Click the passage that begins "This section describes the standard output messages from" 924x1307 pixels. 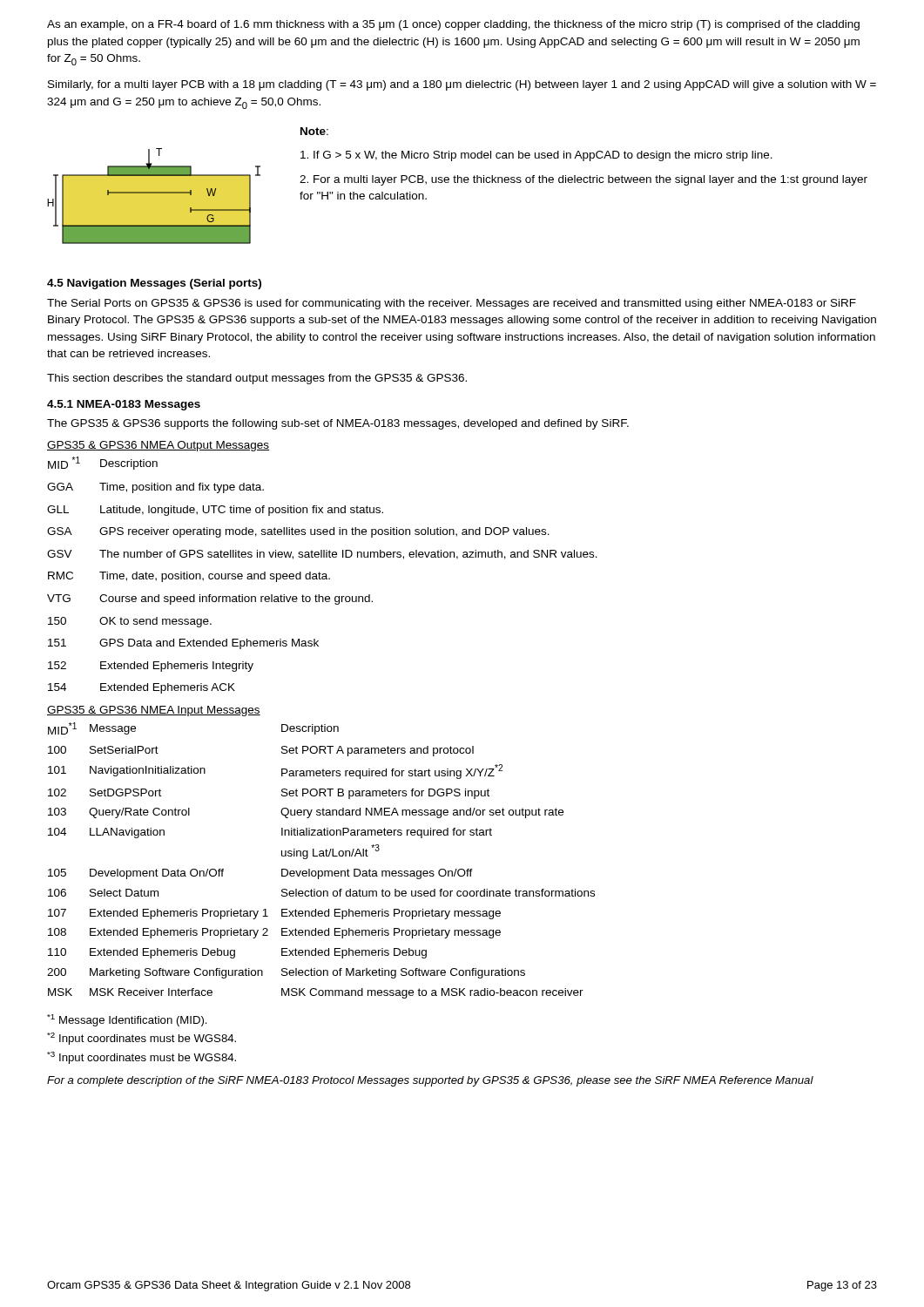[462, 378]
